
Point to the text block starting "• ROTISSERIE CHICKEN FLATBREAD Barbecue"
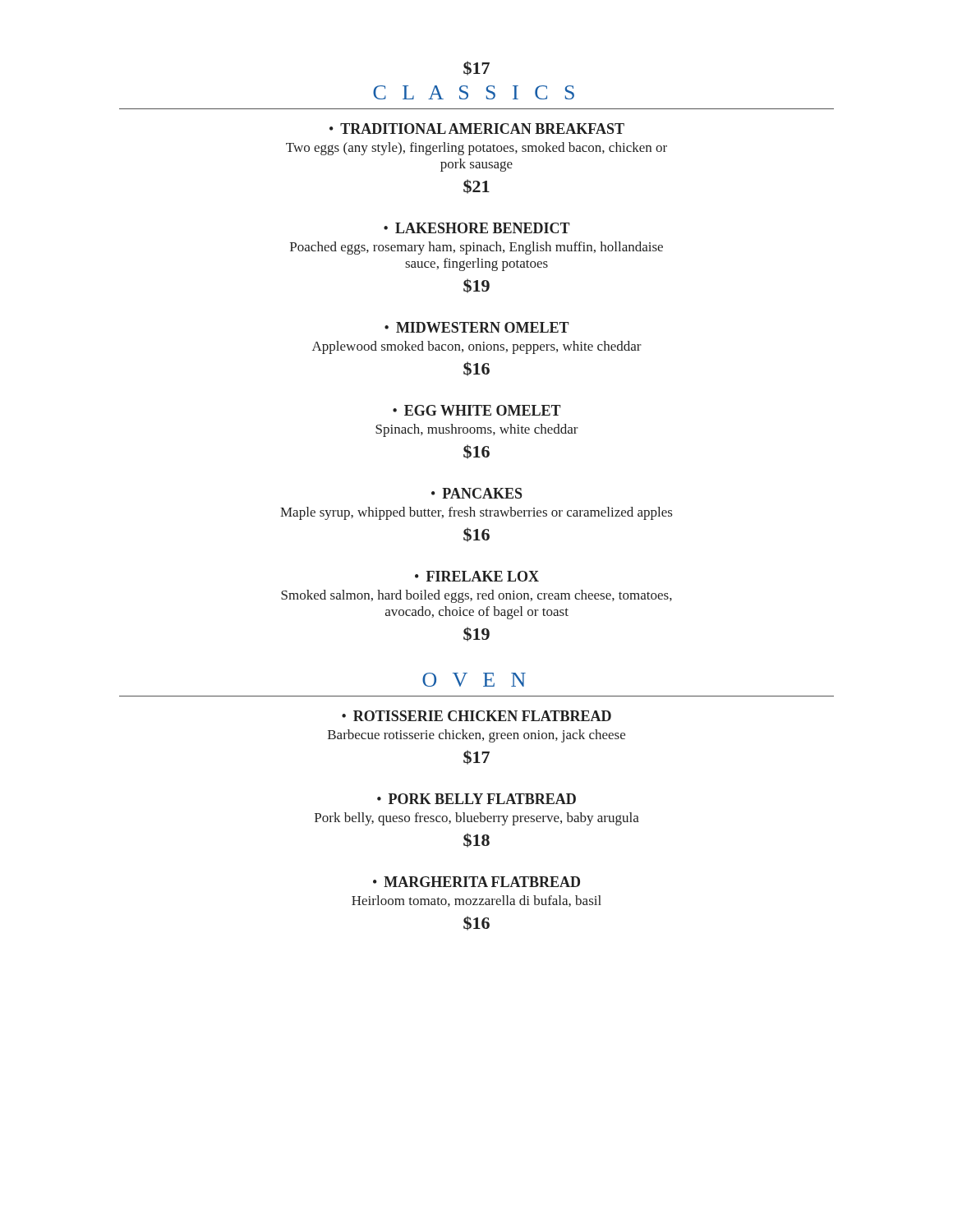pyautogui.click(x=476, y=738)
